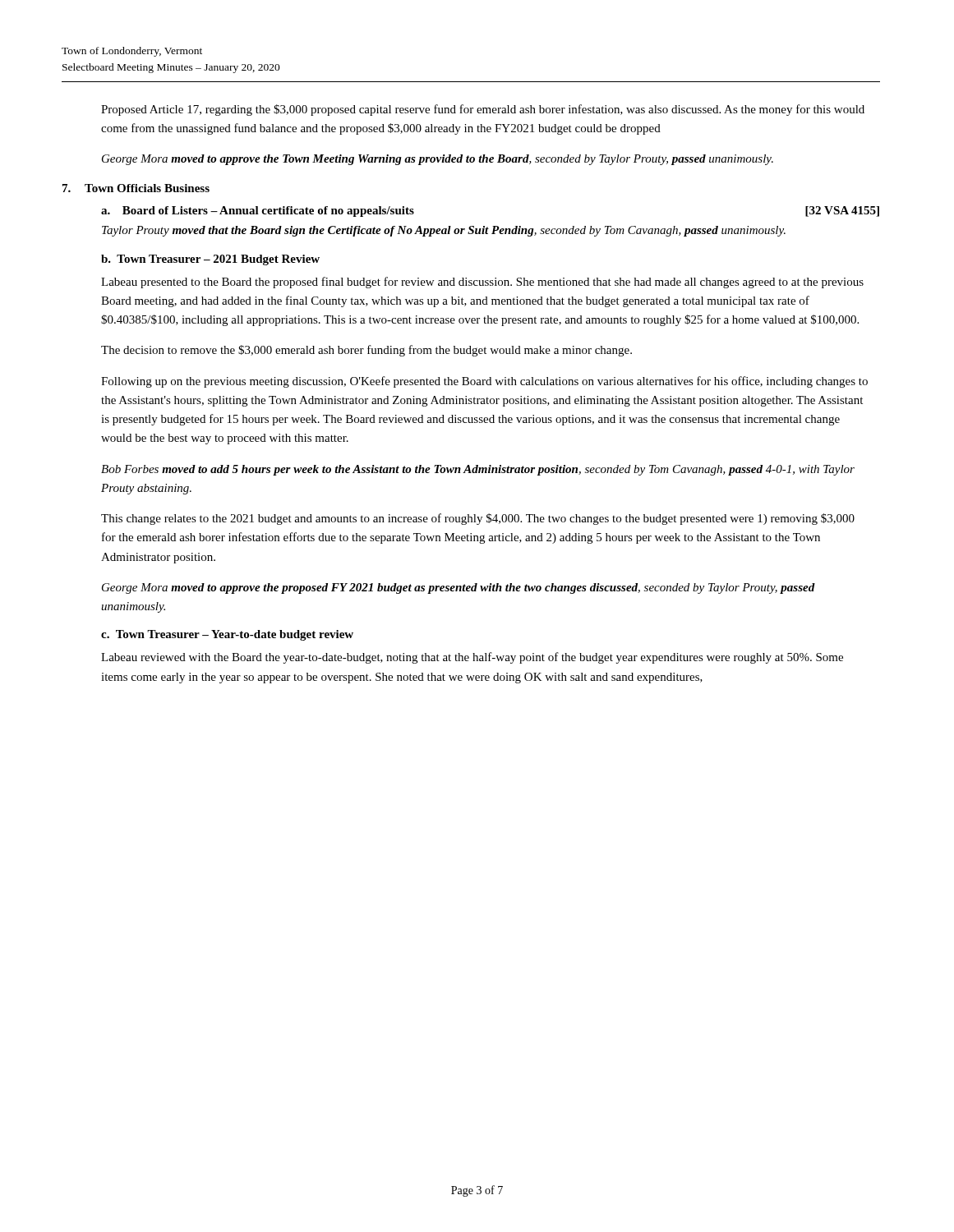Screen dimensions: 1232x954
Task: Click the passage that begins "Proposed Article 17,"
Action: pos(483,118)
